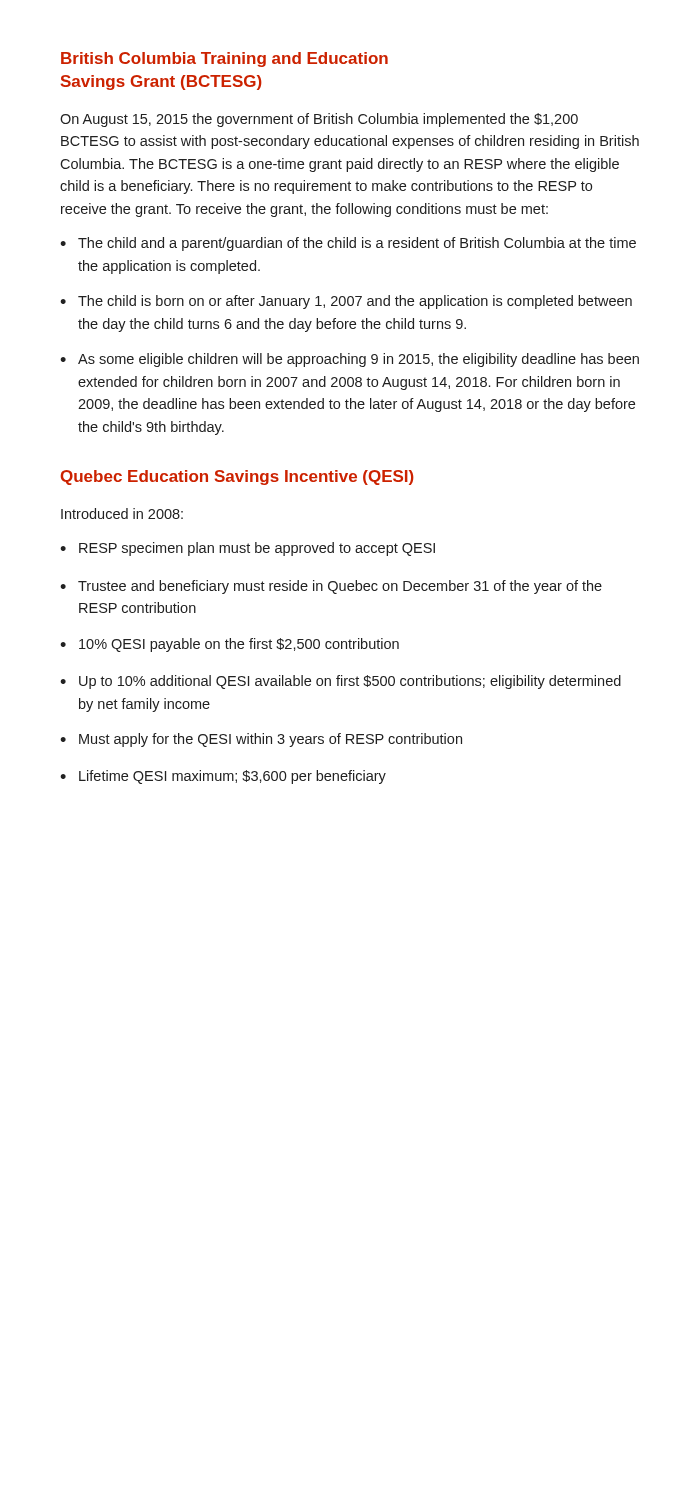
Task: Click on the text with the text "Introduced in 2008:"
Action: (122, 514)
